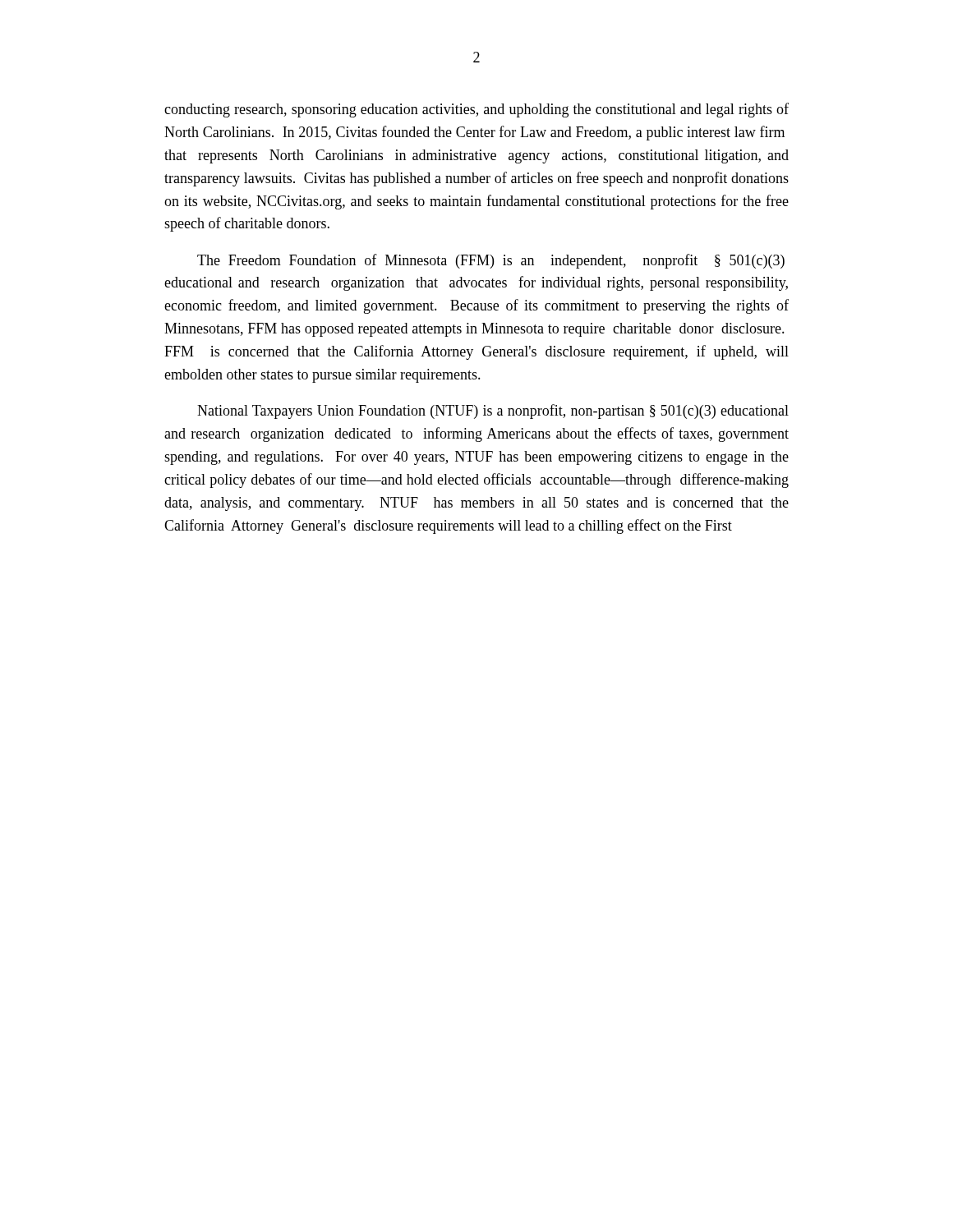Locate the text block that reads "National Taxpayers Union Foundation (NTUF) is a"
953x1232 pixels.
coord(476,468)
